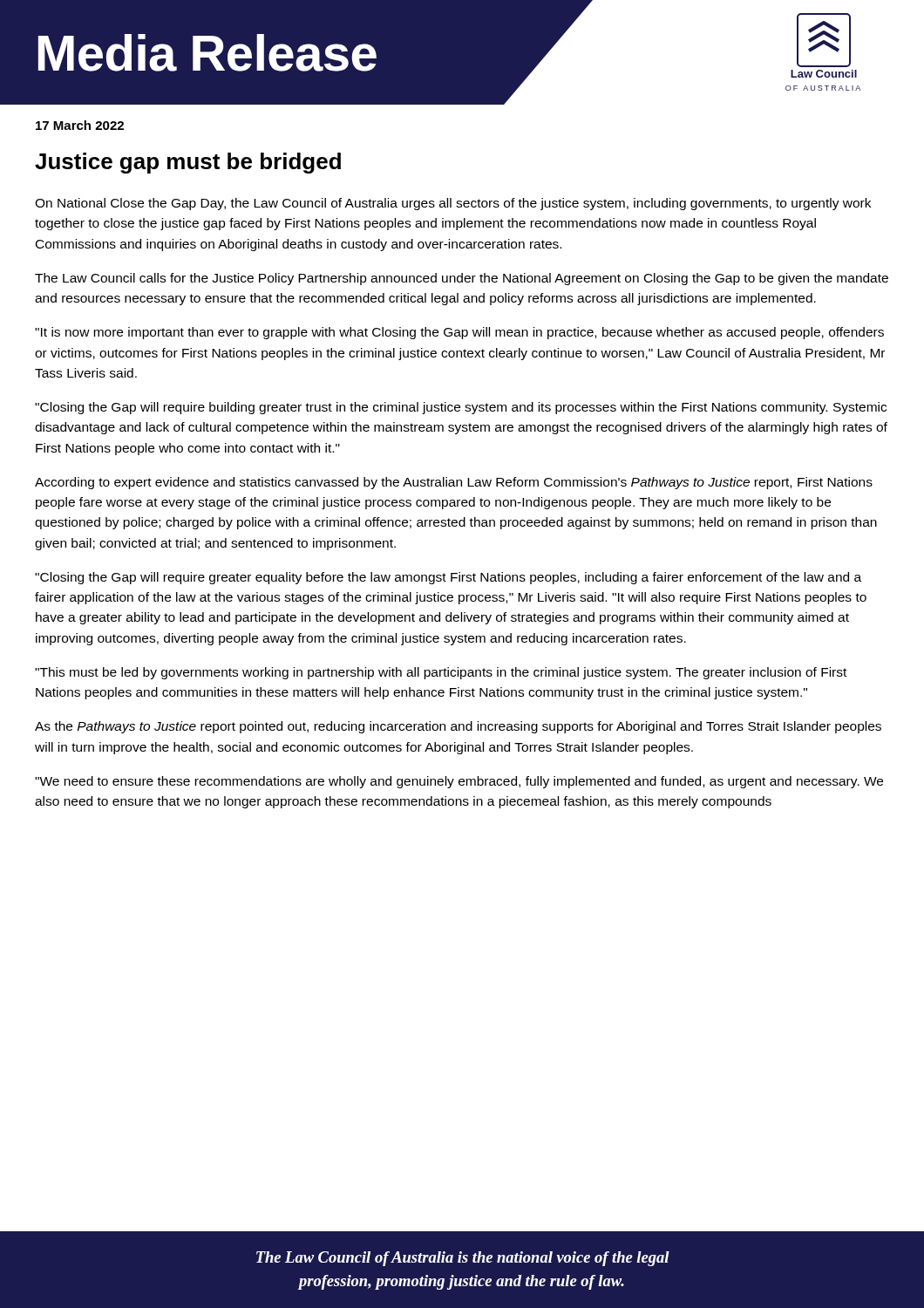Image resolution: width=924 pixels, height=1308 pixels.
Task: Click the passage that begins "As the Pathways"
Action: (462, 736)
